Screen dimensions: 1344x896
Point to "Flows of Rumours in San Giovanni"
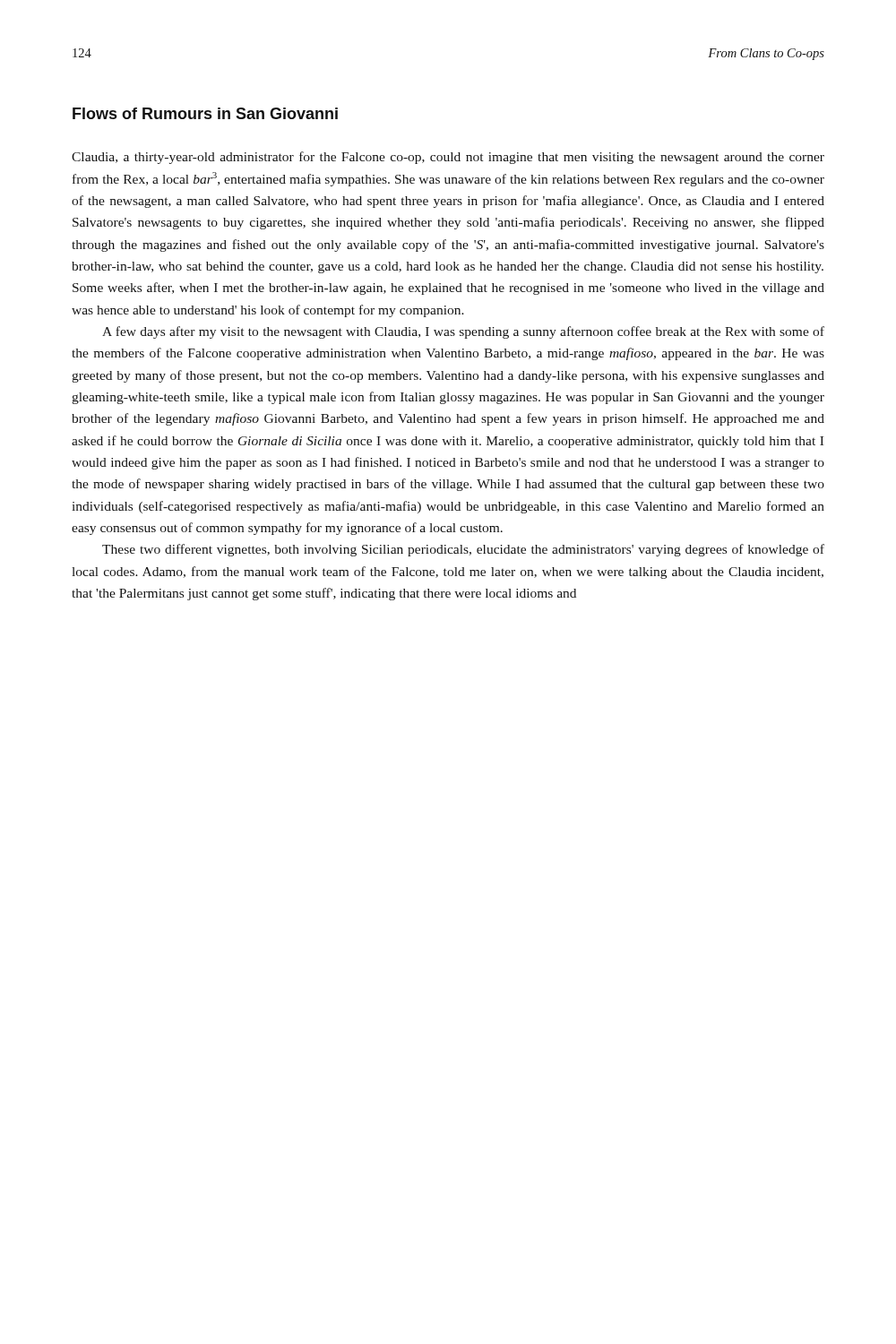[205, 114]
